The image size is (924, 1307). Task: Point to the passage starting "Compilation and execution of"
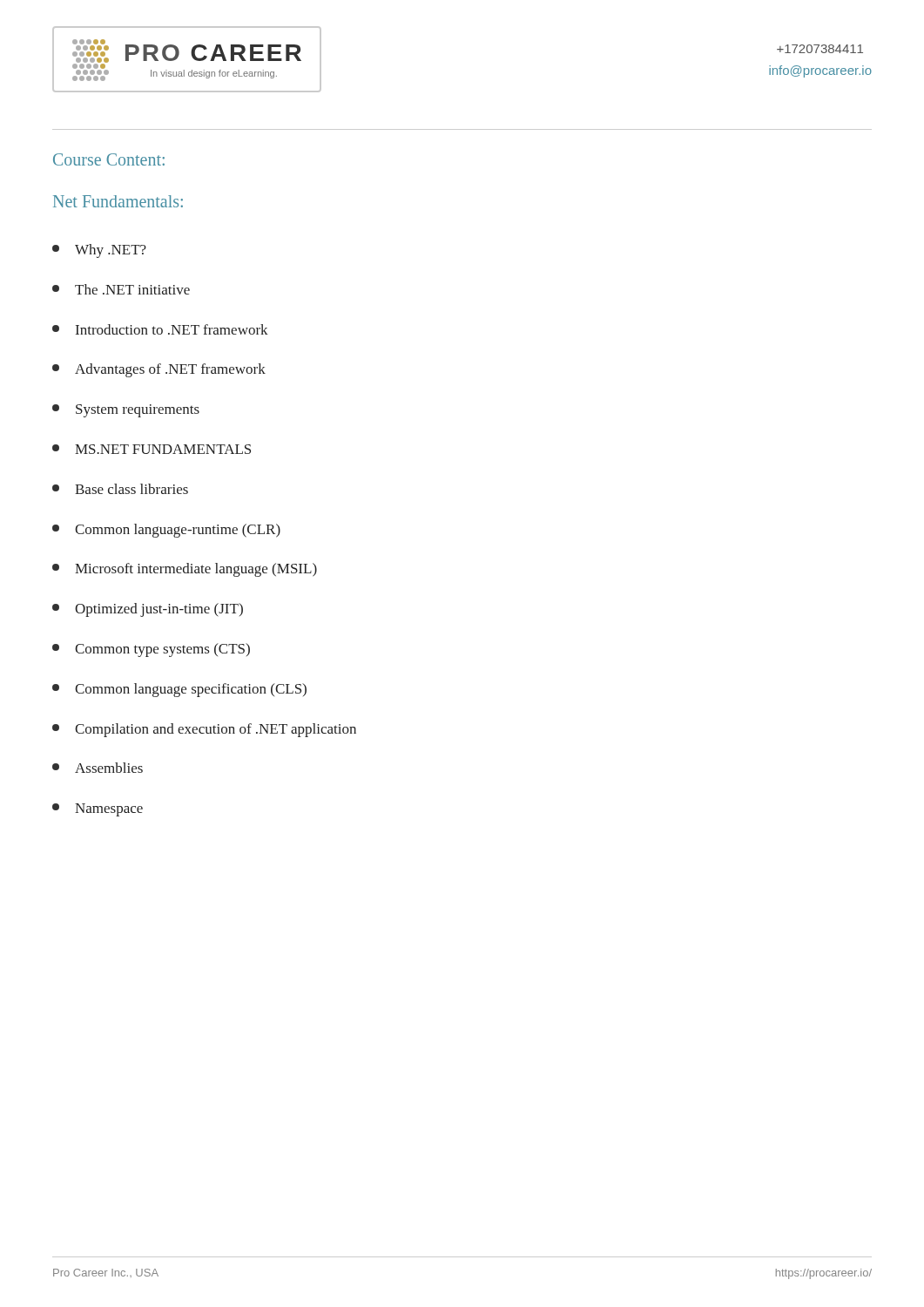click(204, 729)
